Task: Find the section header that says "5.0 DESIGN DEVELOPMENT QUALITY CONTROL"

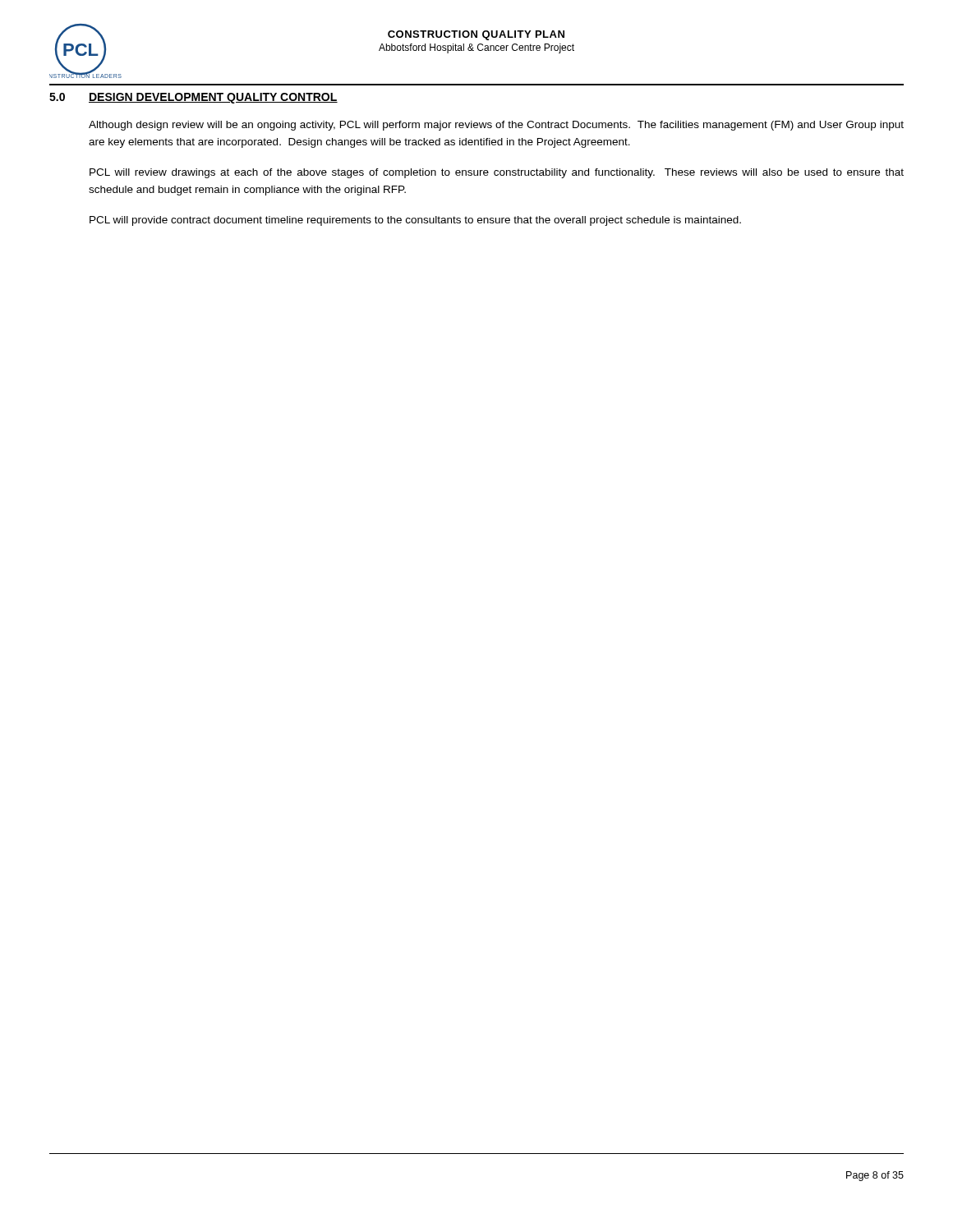Action: 193,97
